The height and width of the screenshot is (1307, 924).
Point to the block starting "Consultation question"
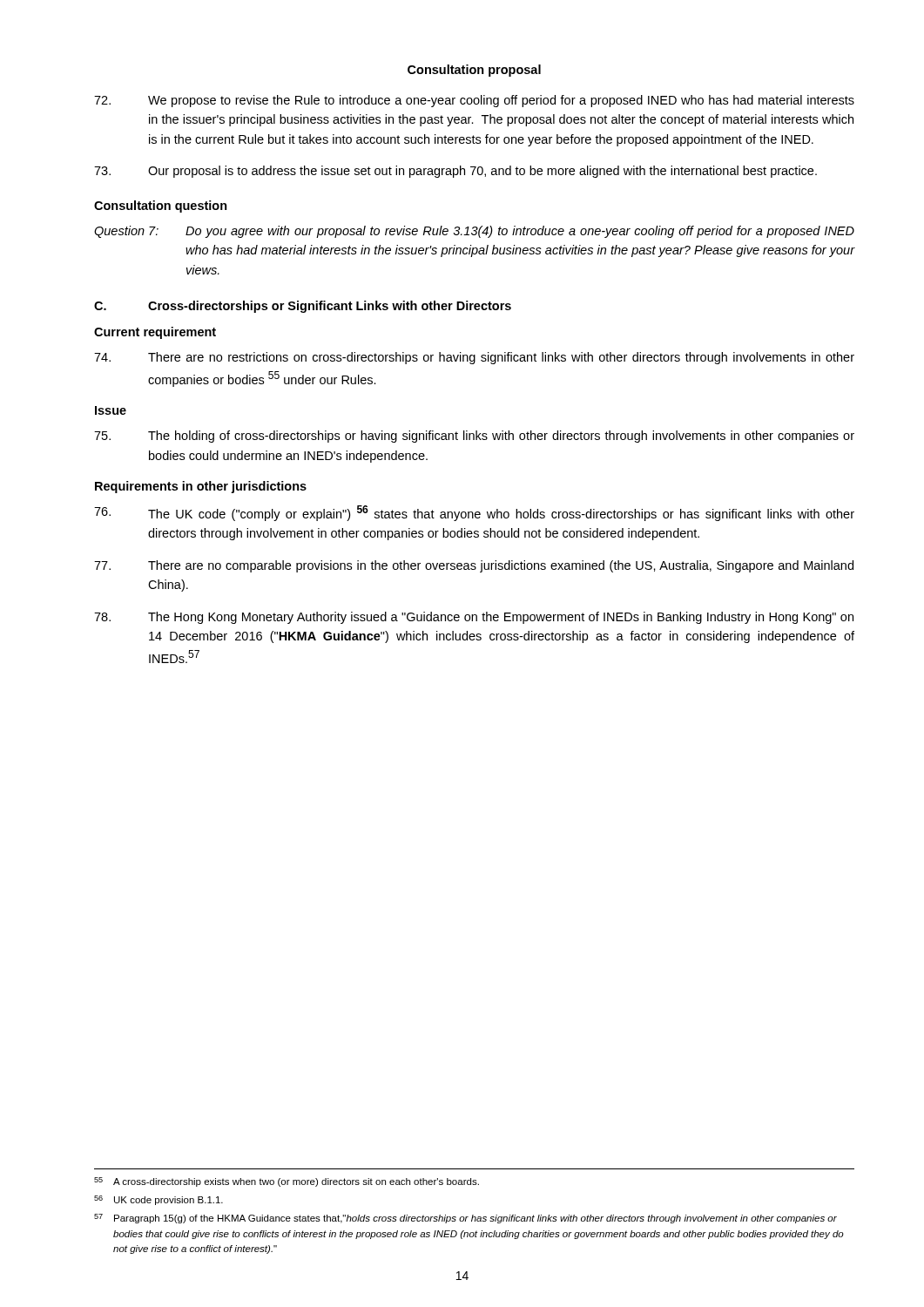(x=161, y=206)
